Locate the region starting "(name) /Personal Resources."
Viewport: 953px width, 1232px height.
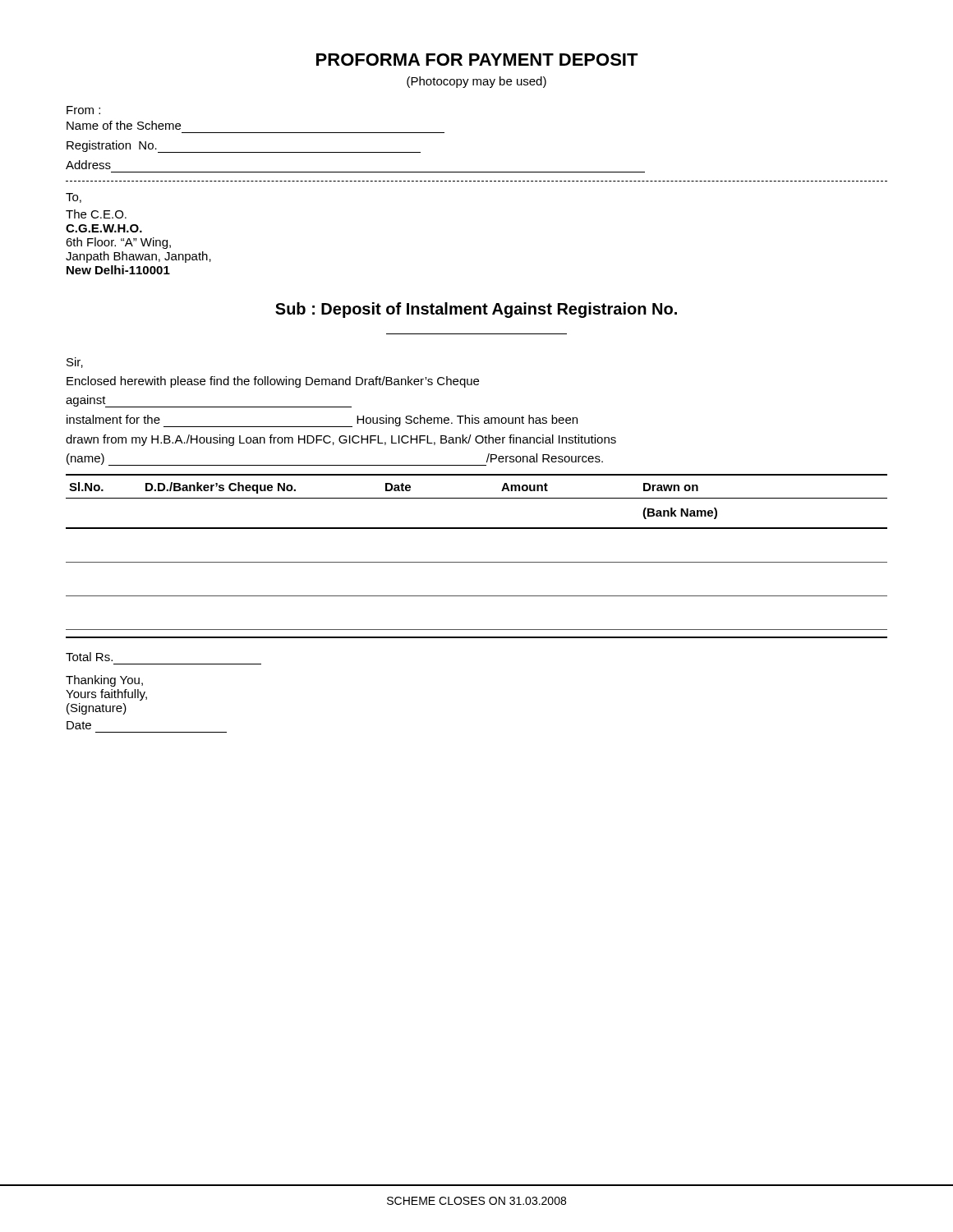coord(335,458)
